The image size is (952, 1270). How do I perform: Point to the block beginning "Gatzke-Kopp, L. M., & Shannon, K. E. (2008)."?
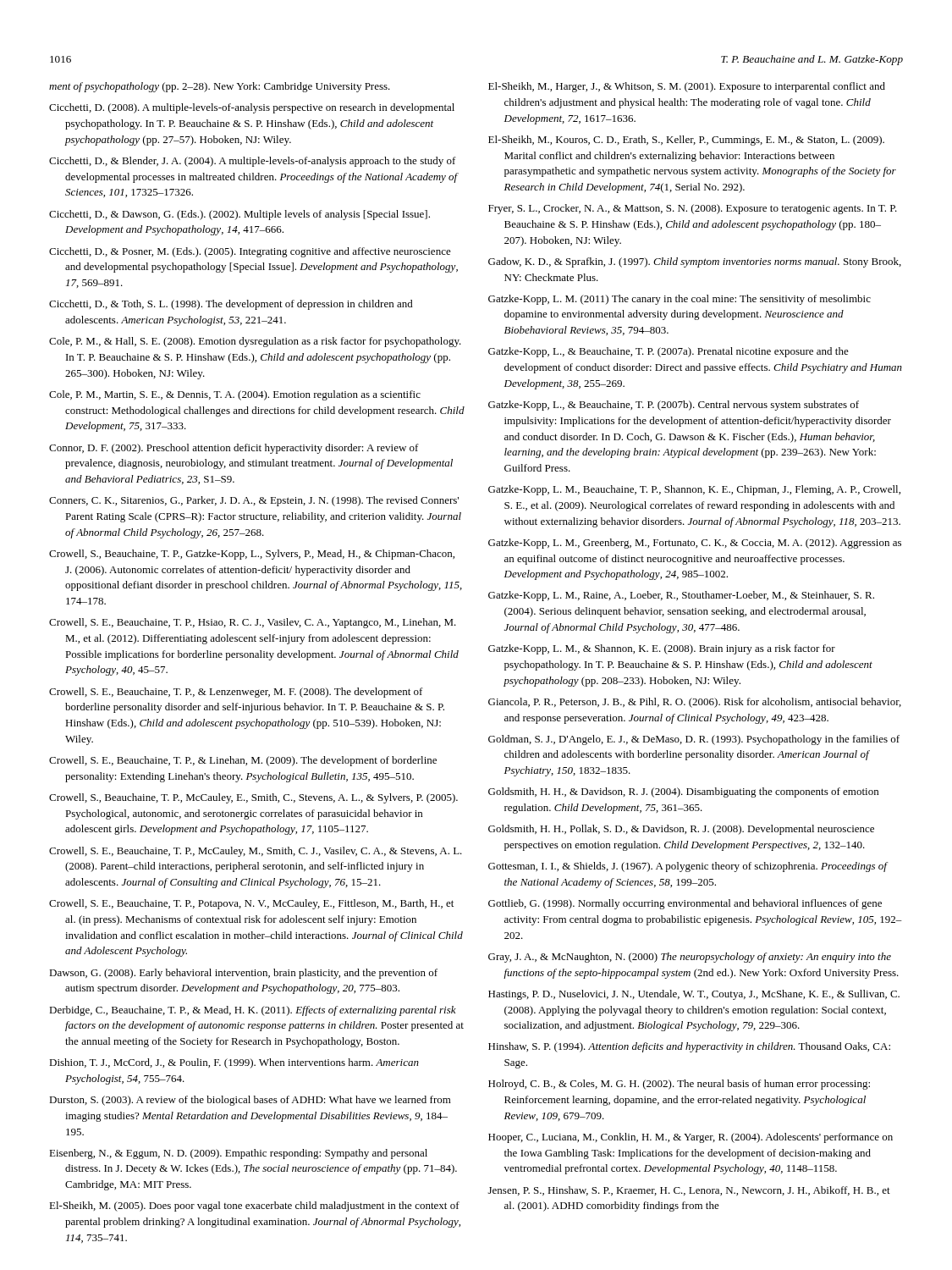click(x=680, y=664)
